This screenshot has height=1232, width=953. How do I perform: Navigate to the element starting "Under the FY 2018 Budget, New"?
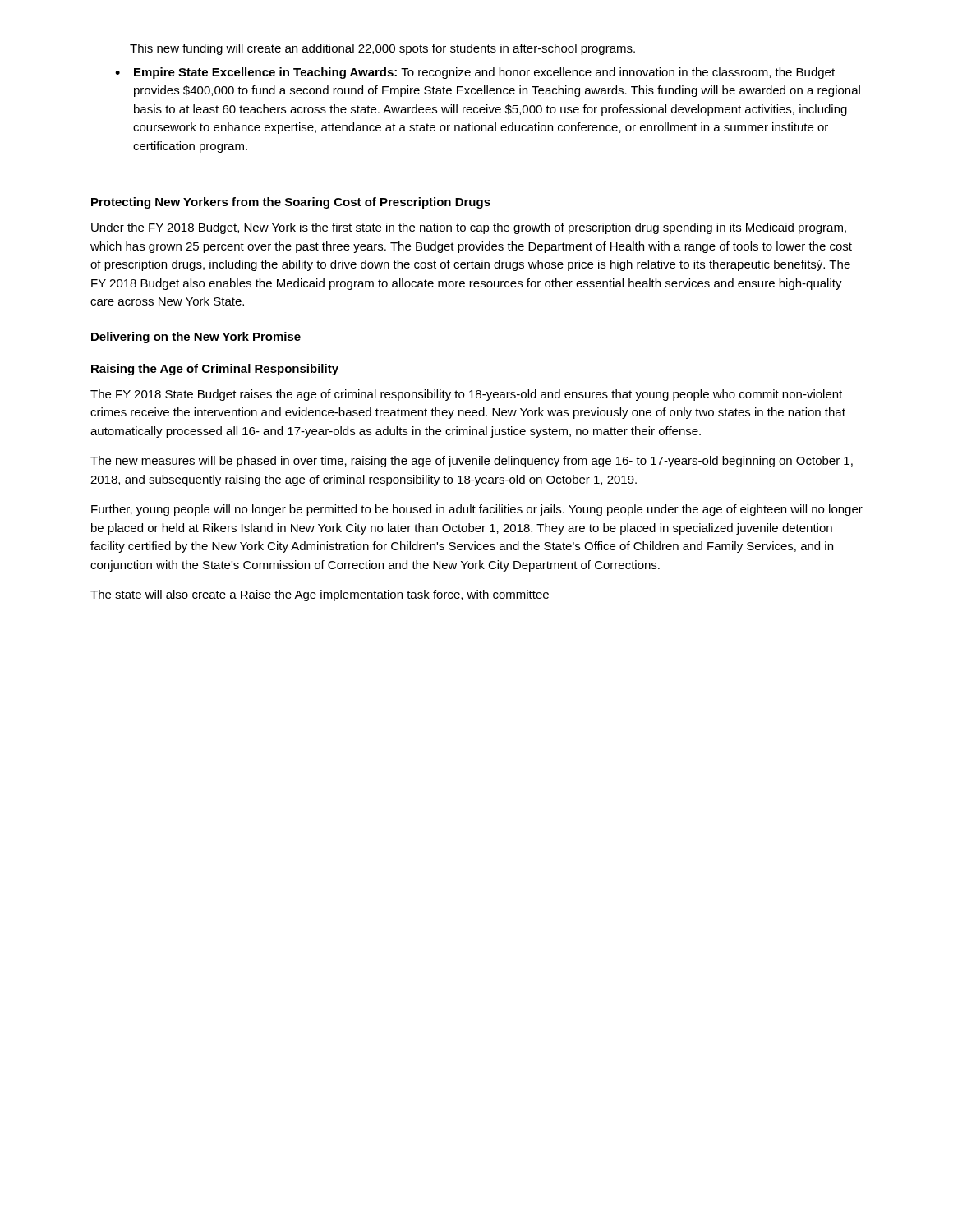[x=476, y=265]
